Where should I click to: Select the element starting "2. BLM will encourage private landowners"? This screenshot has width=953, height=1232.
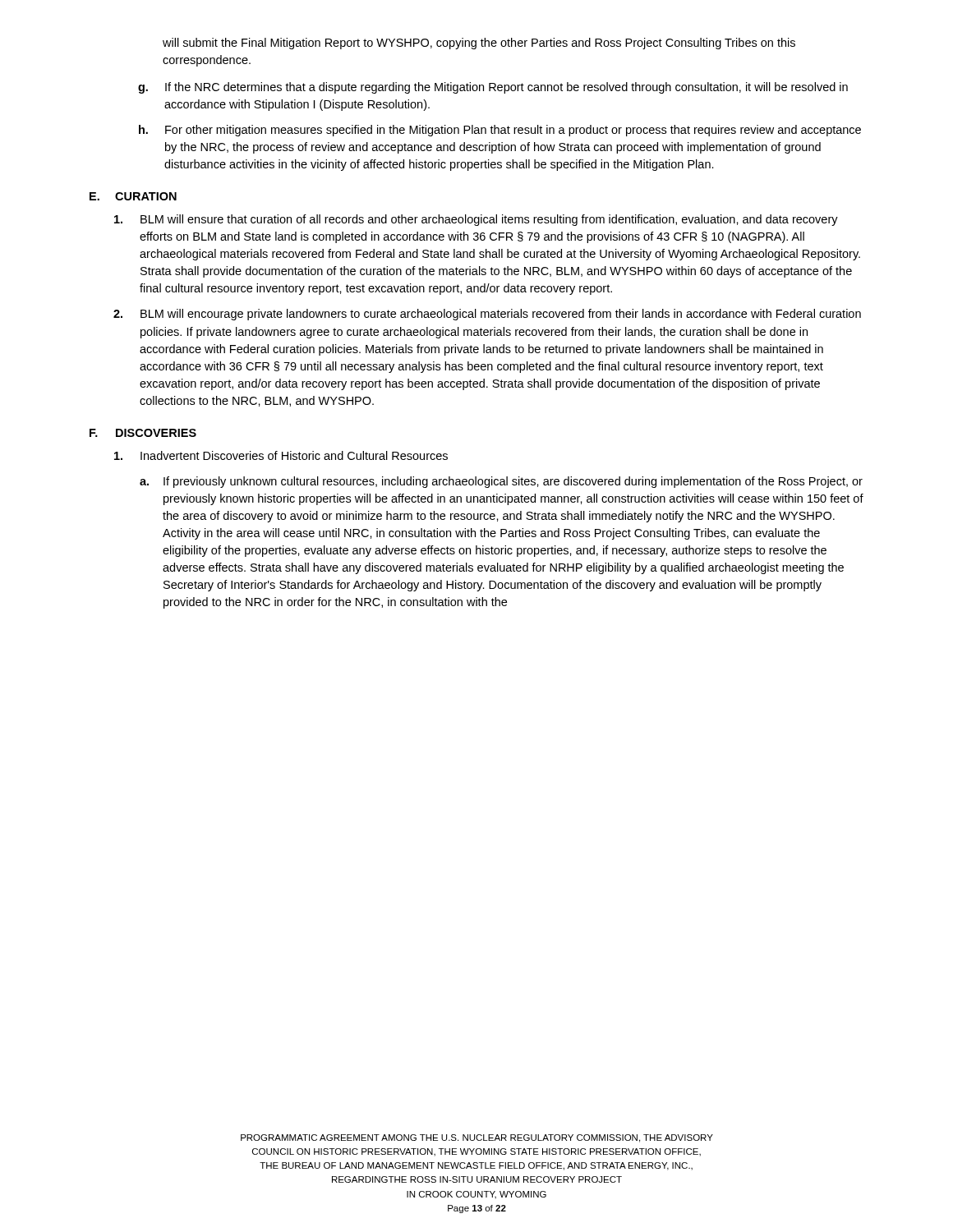(x=489, y=358)
